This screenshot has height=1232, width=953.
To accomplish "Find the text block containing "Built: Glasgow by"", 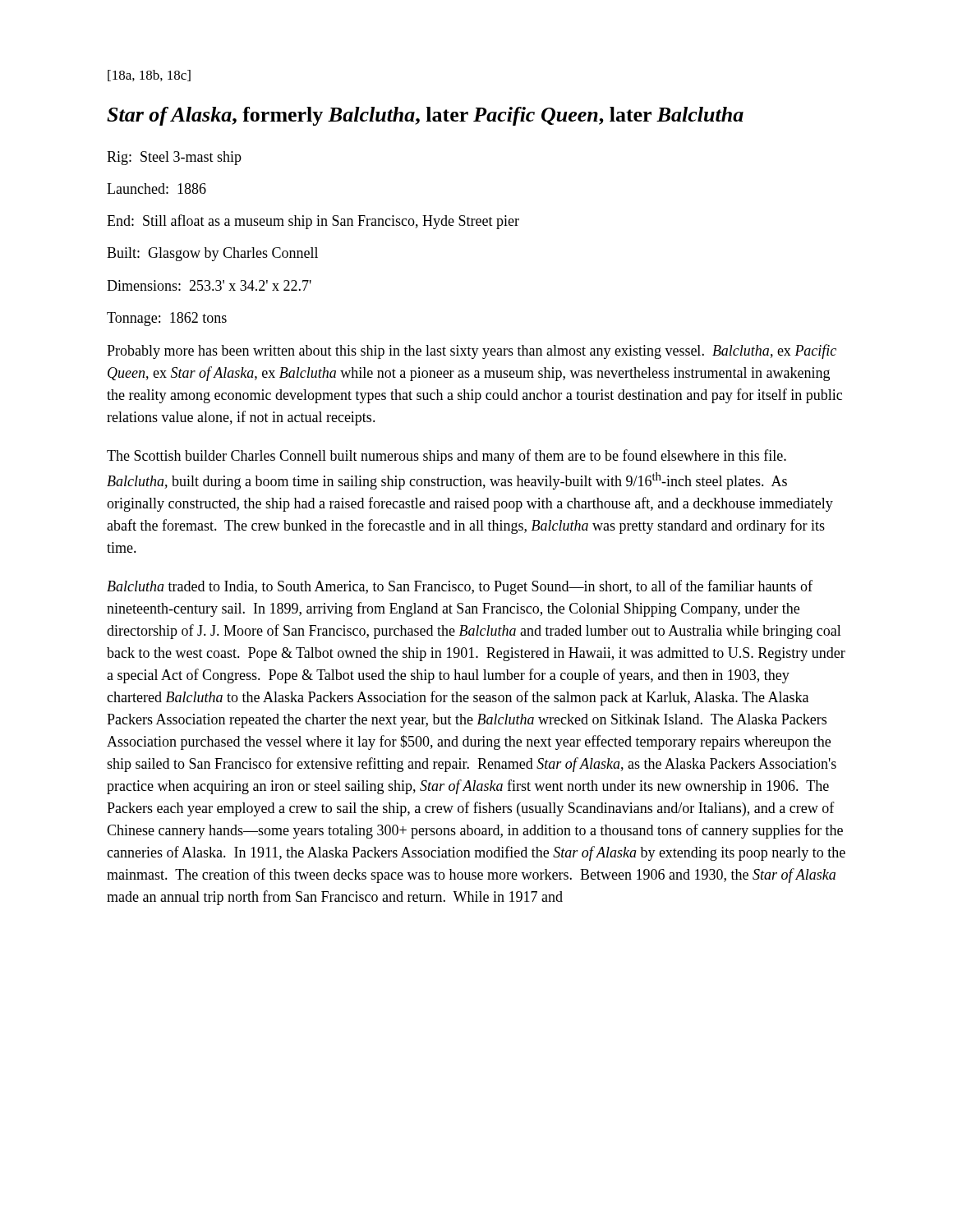I will pyautogui.click(x=213, y=253).
